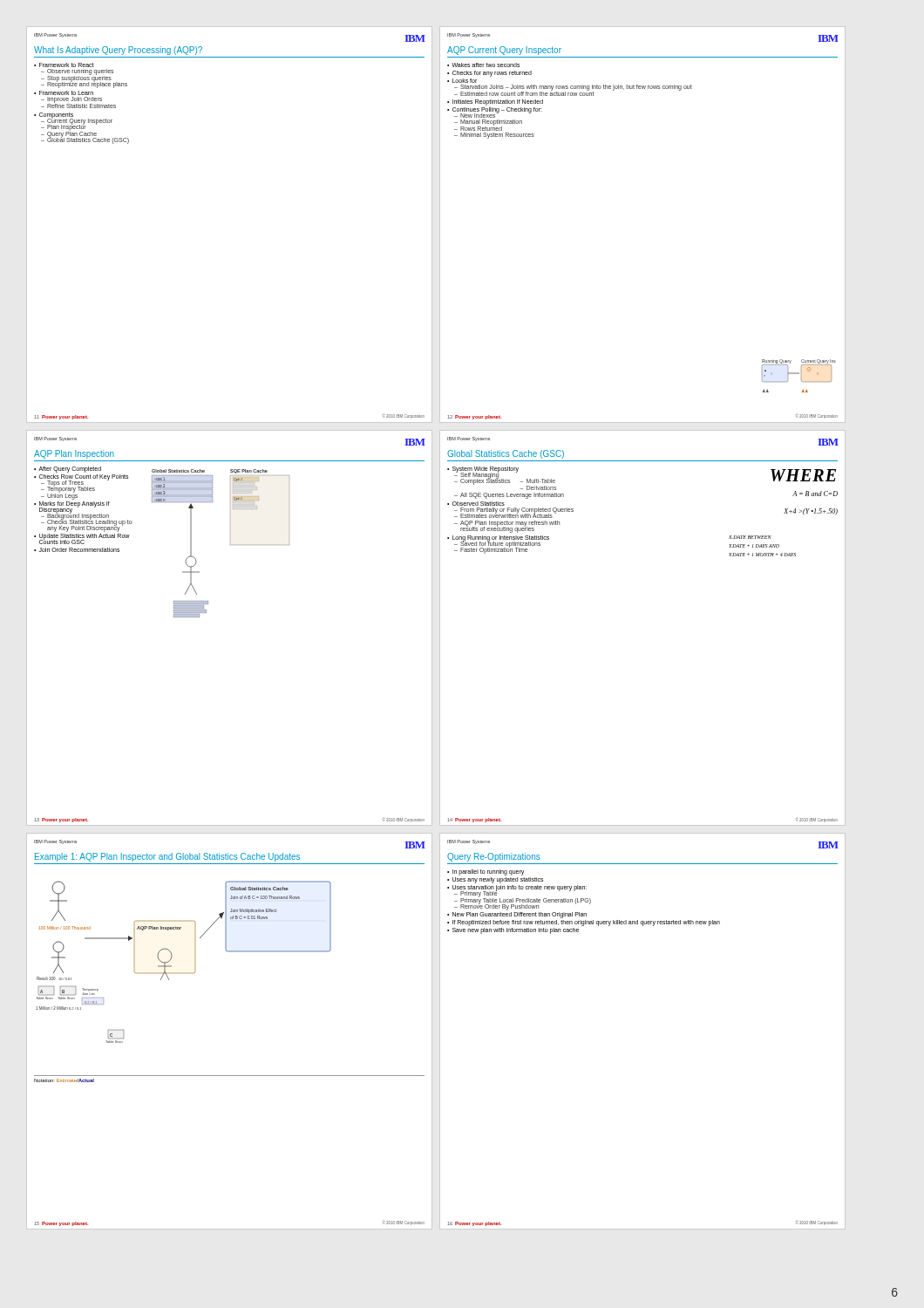Find the list item with the text "Wakes after two"
The height and width of the screenshot is (1308, 924).
point(642,100)
